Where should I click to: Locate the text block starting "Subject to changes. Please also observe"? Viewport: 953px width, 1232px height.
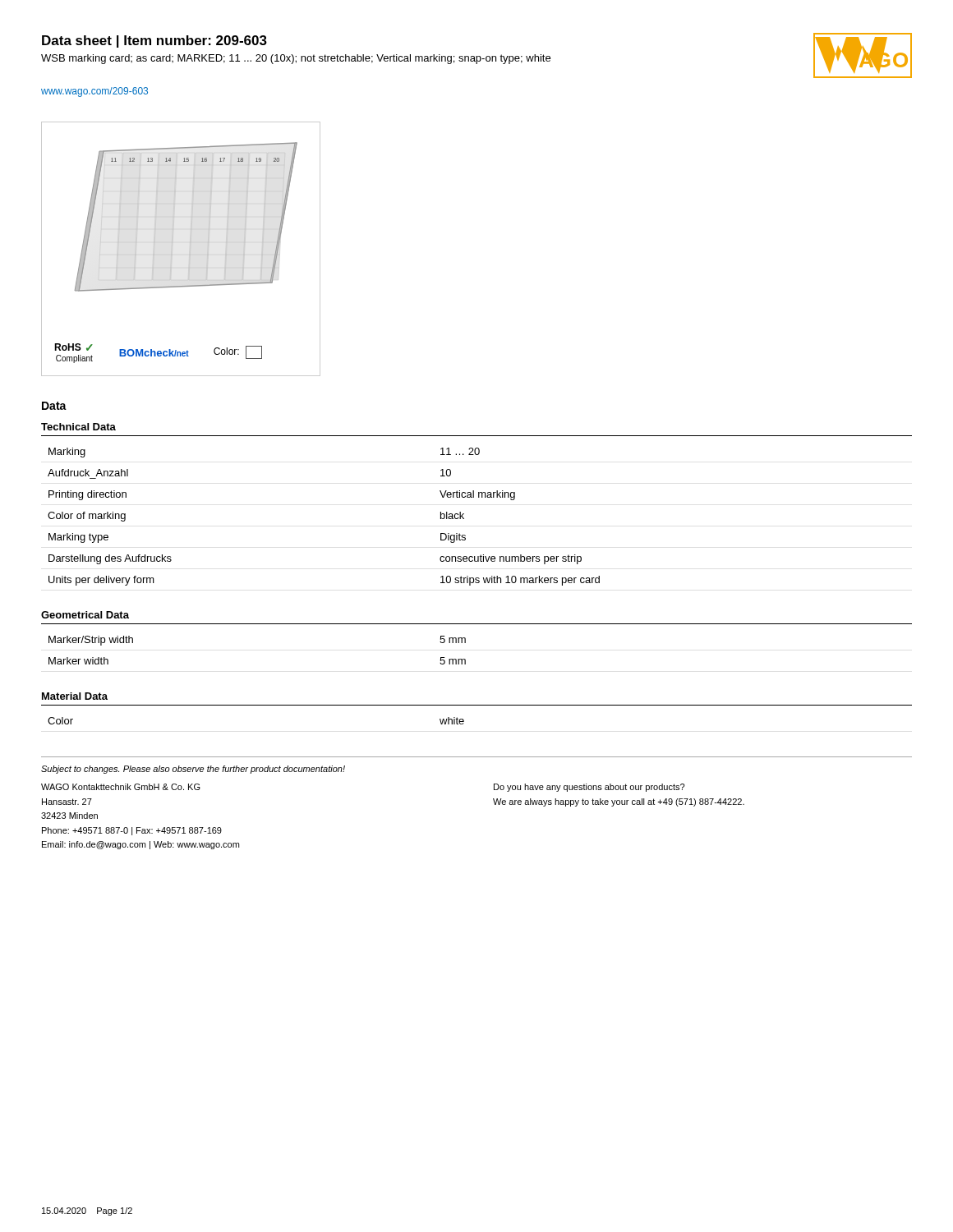click(193, 770)
